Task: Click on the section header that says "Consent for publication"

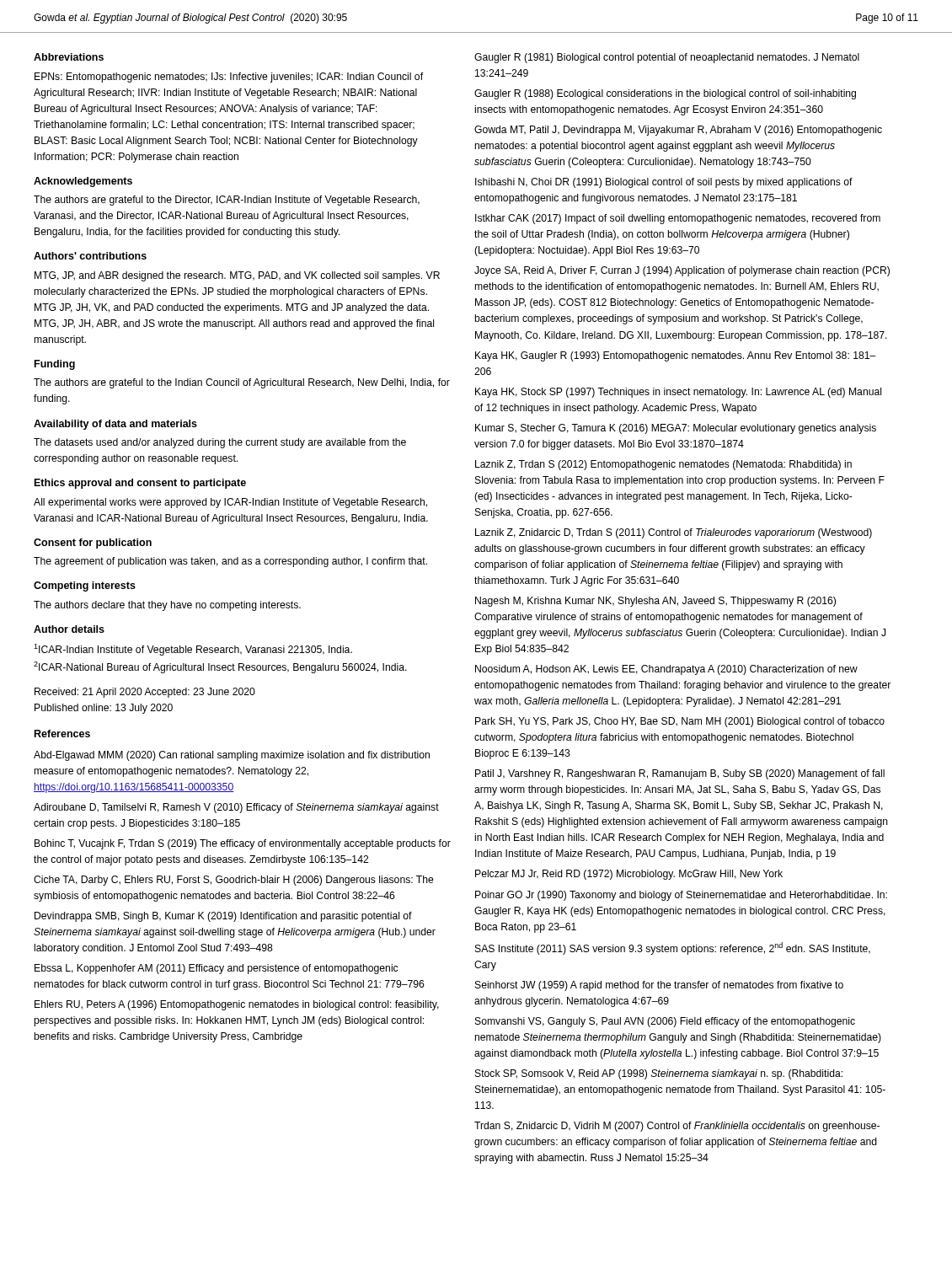Action: [93, 542]
